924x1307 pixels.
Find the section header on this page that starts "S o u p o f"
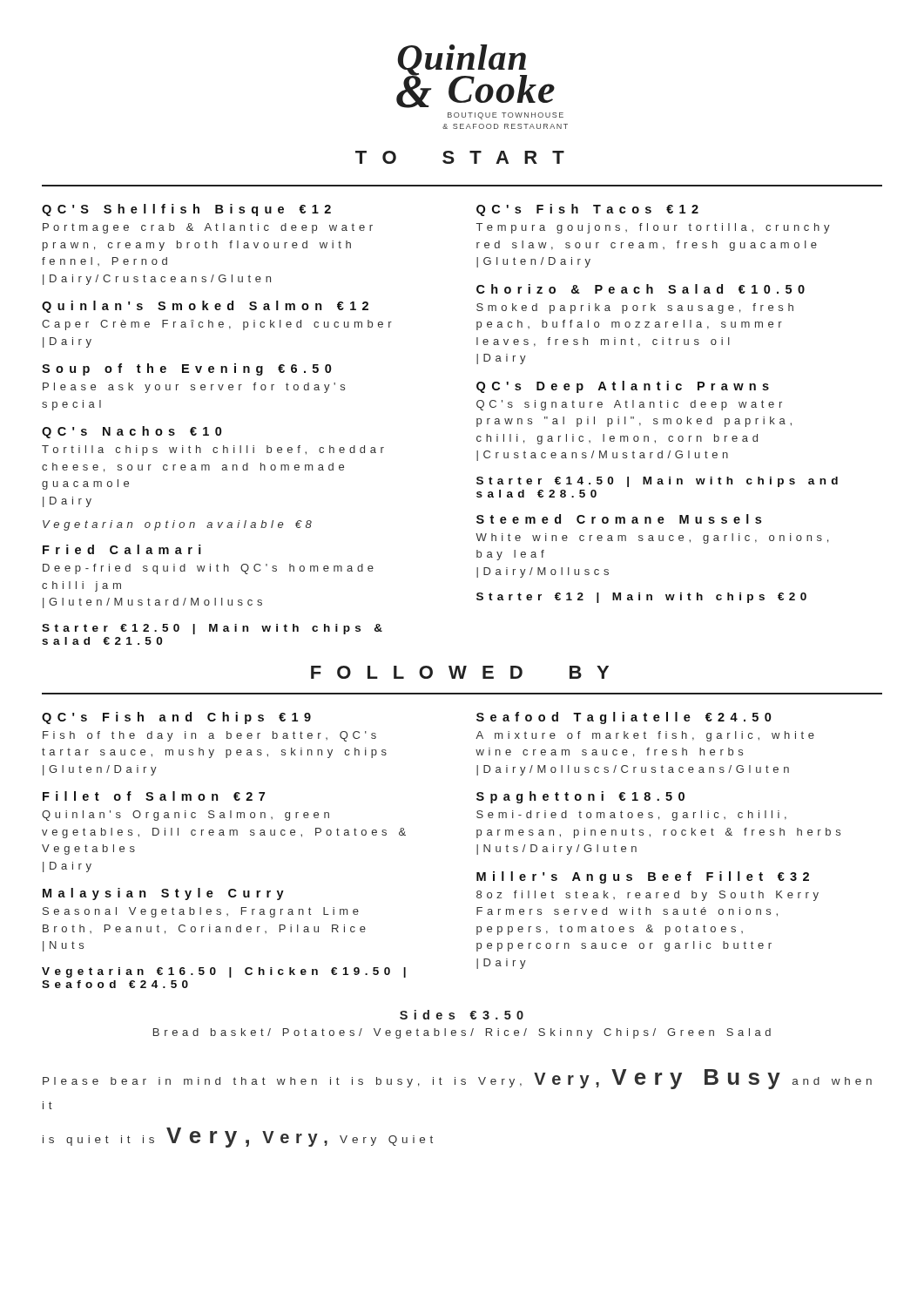187,369
